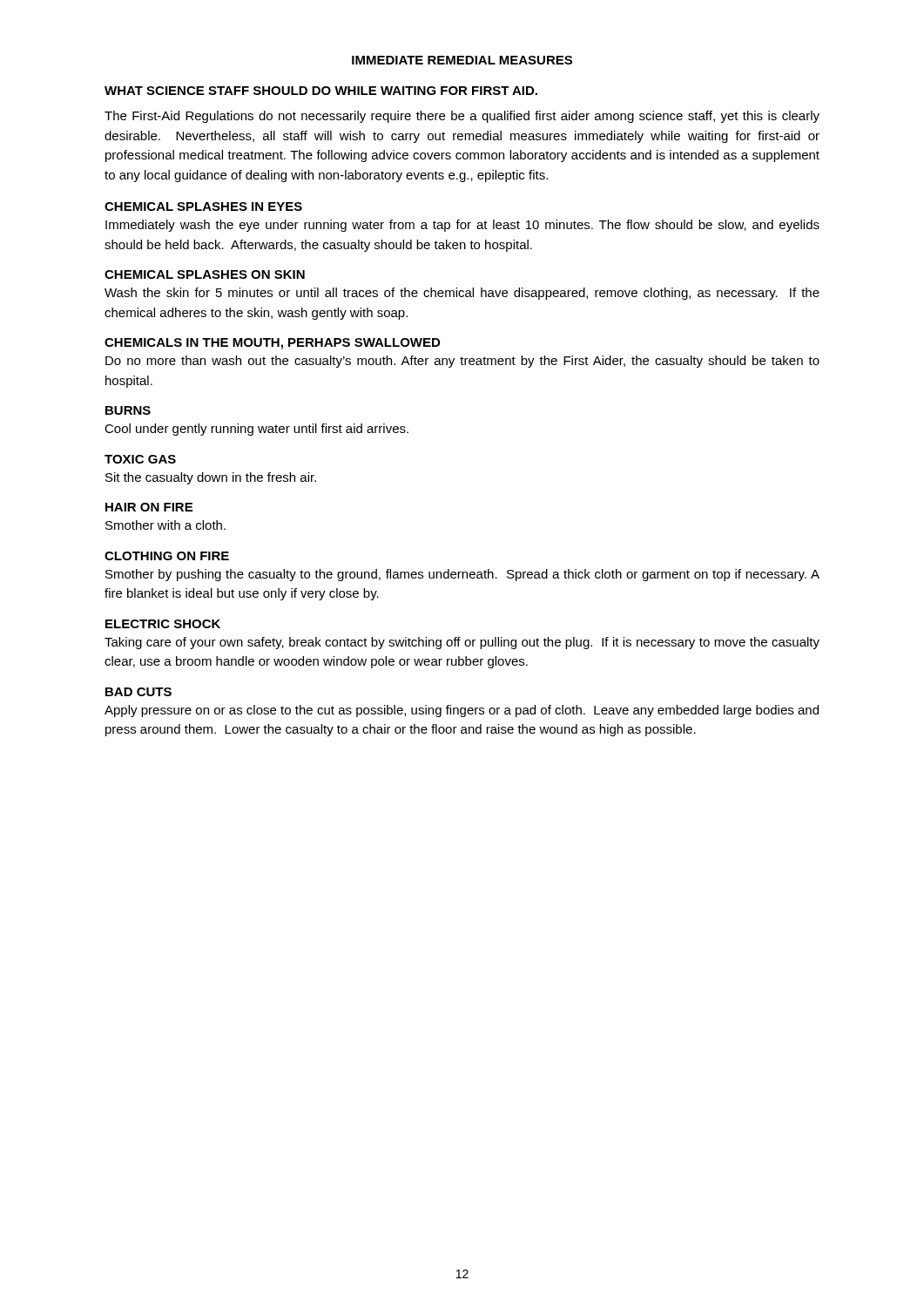The width and height of the screenshot is (924, 1307).
Task: Find the element starting "Taking care of your own"
Action: pyautogui.click(x=462, y=651)
